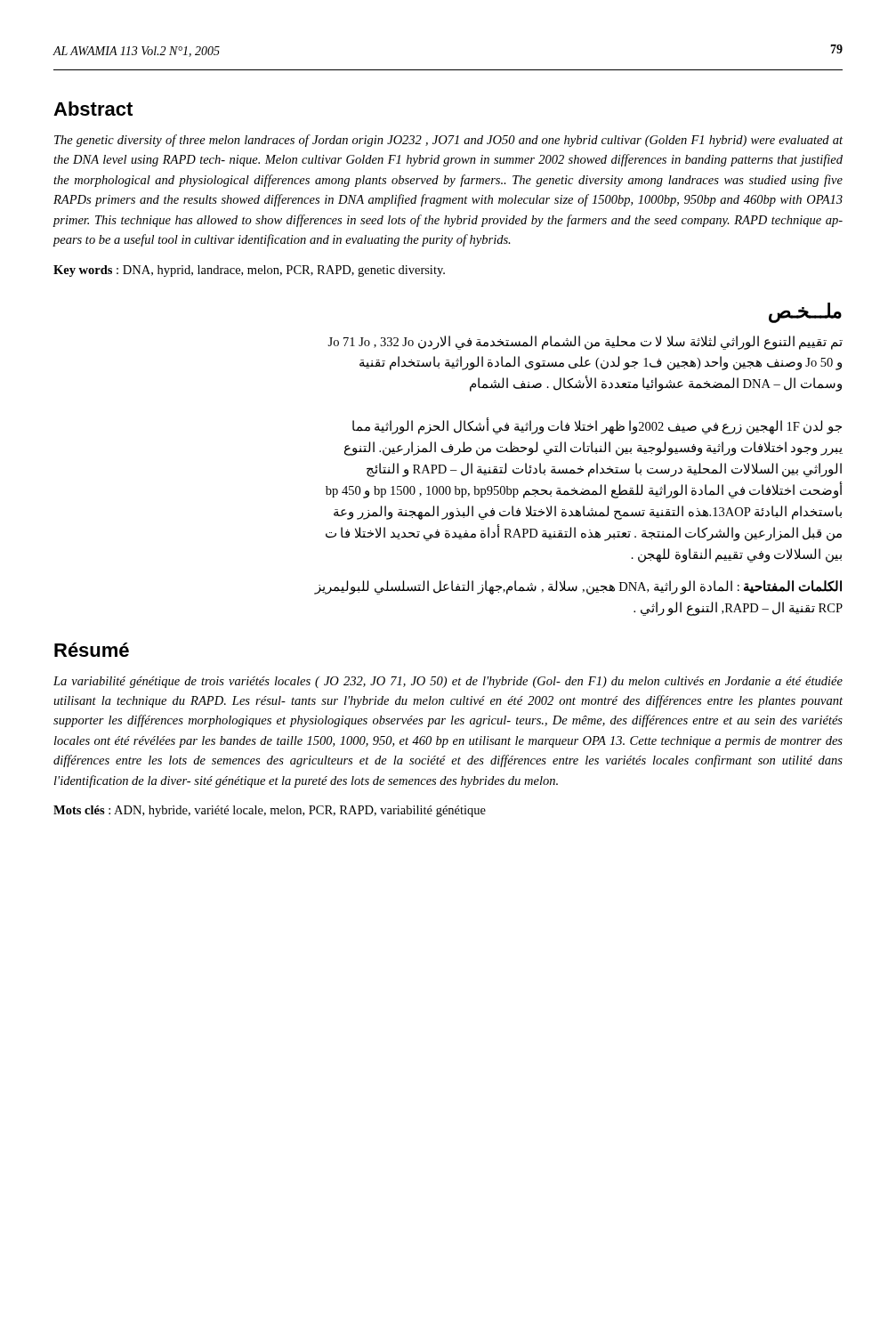Click the passage that begins "تم تقييم التنوع الوراثي لثلاثة"
The height and width of the screenshot is (1335, 896).
(x=584, y=448)
